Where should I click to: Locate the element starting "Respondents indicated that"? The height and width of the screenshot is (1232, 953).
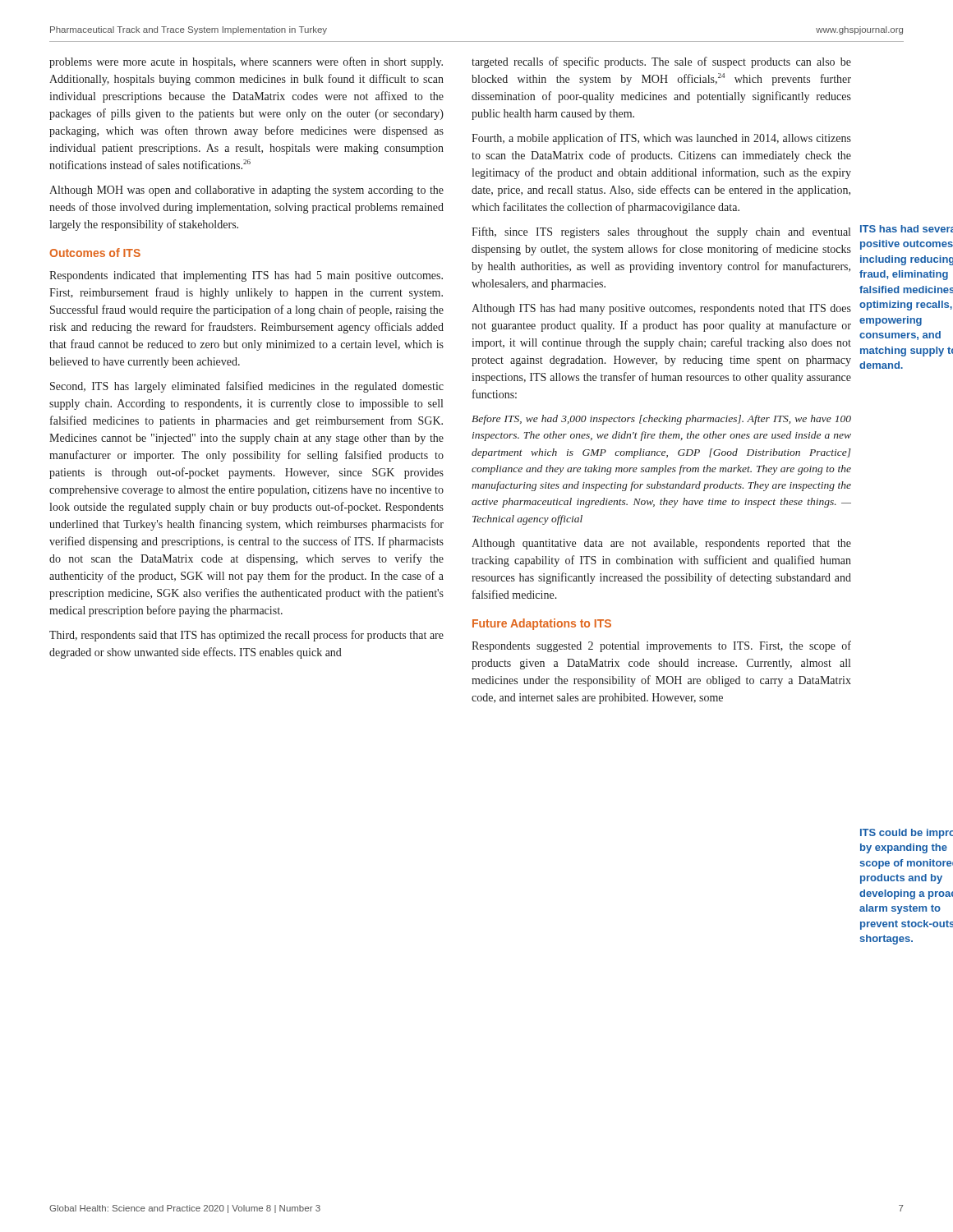point(246,319)
